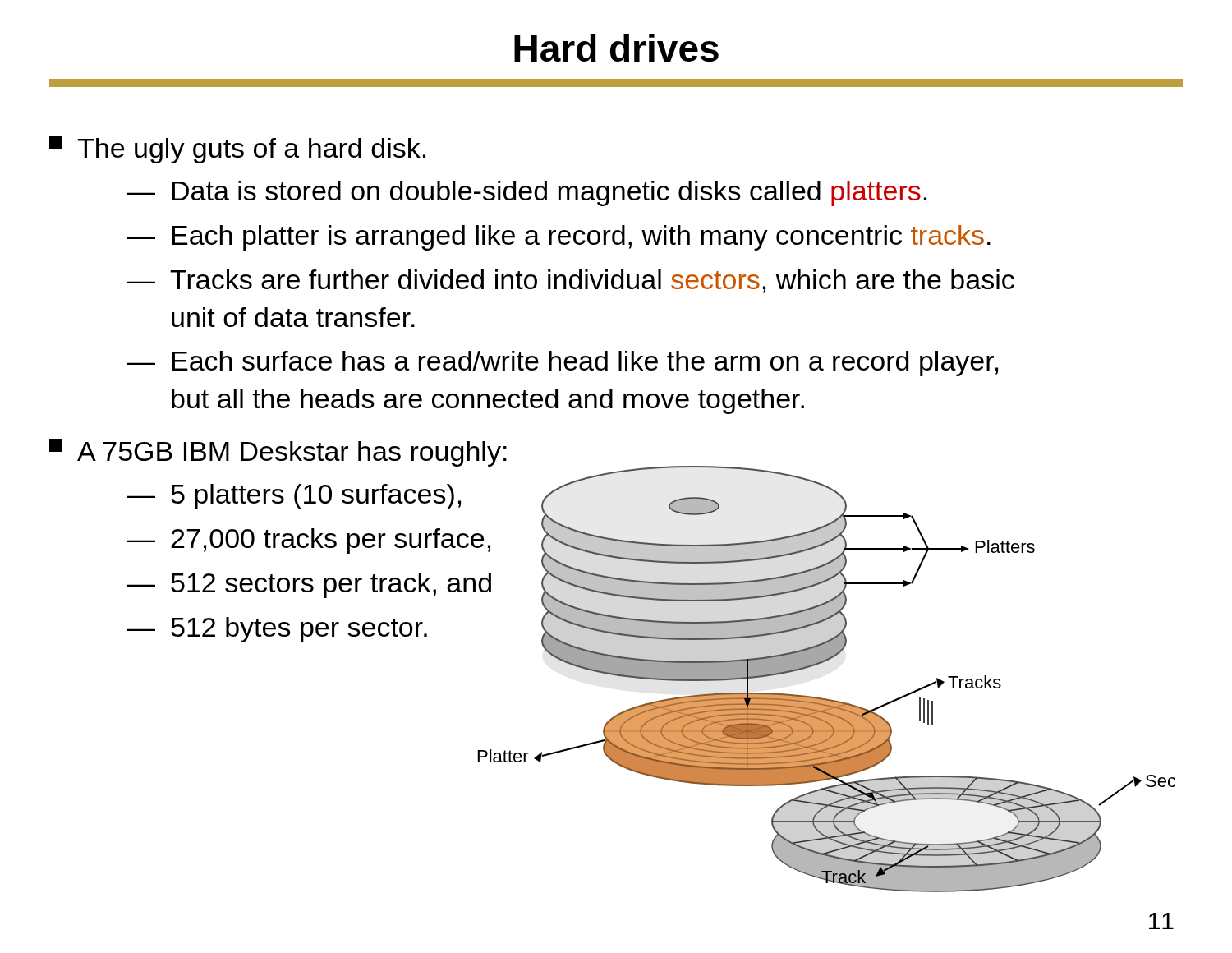This screenshot has width=1232, height=953.
Task: Locate the block of text that opens with "— 27,000 tracks per"
Action: point(310,539)
